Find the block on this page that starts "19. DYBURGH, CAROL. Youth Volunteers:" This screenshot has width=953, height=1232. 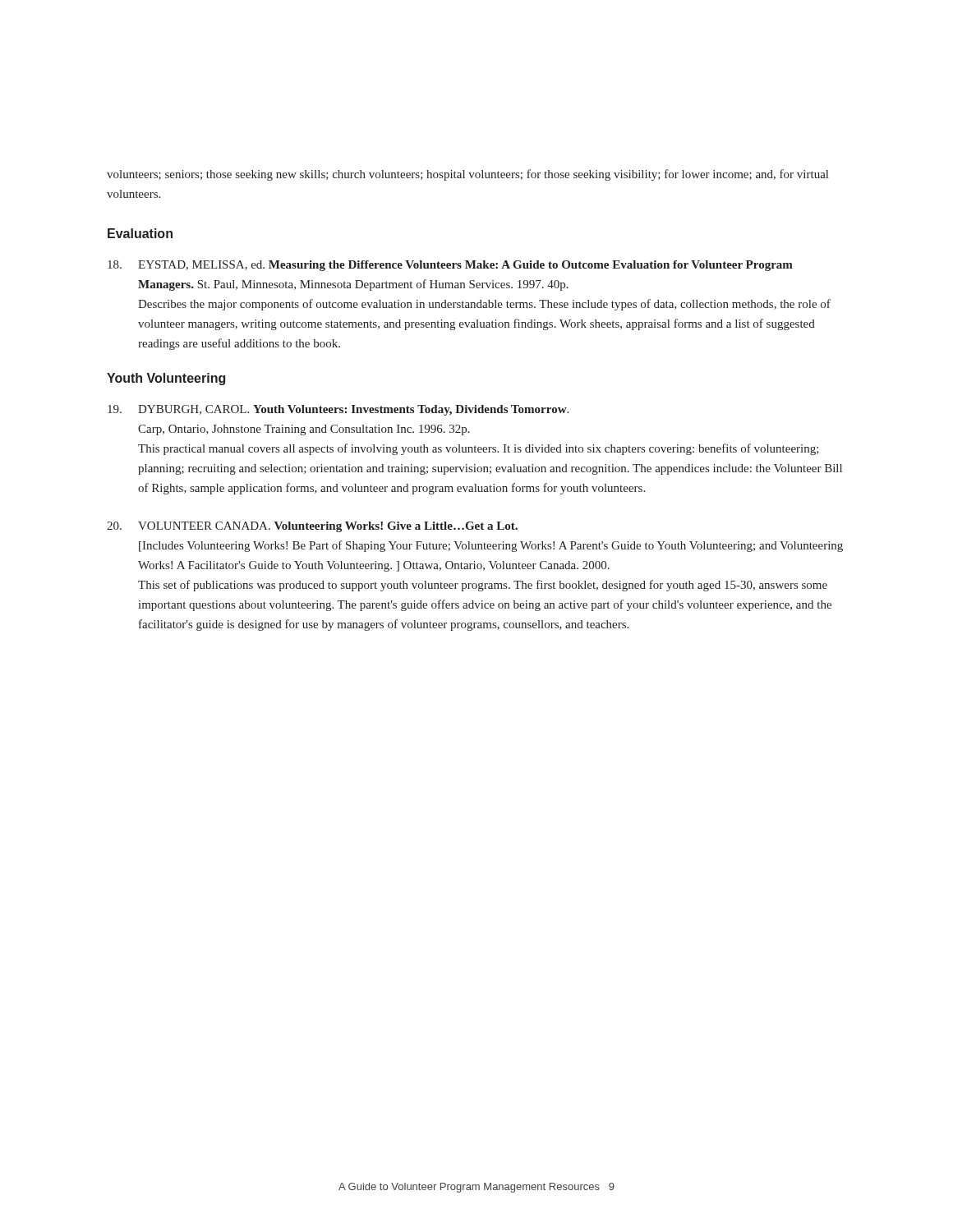pos(476,448)
